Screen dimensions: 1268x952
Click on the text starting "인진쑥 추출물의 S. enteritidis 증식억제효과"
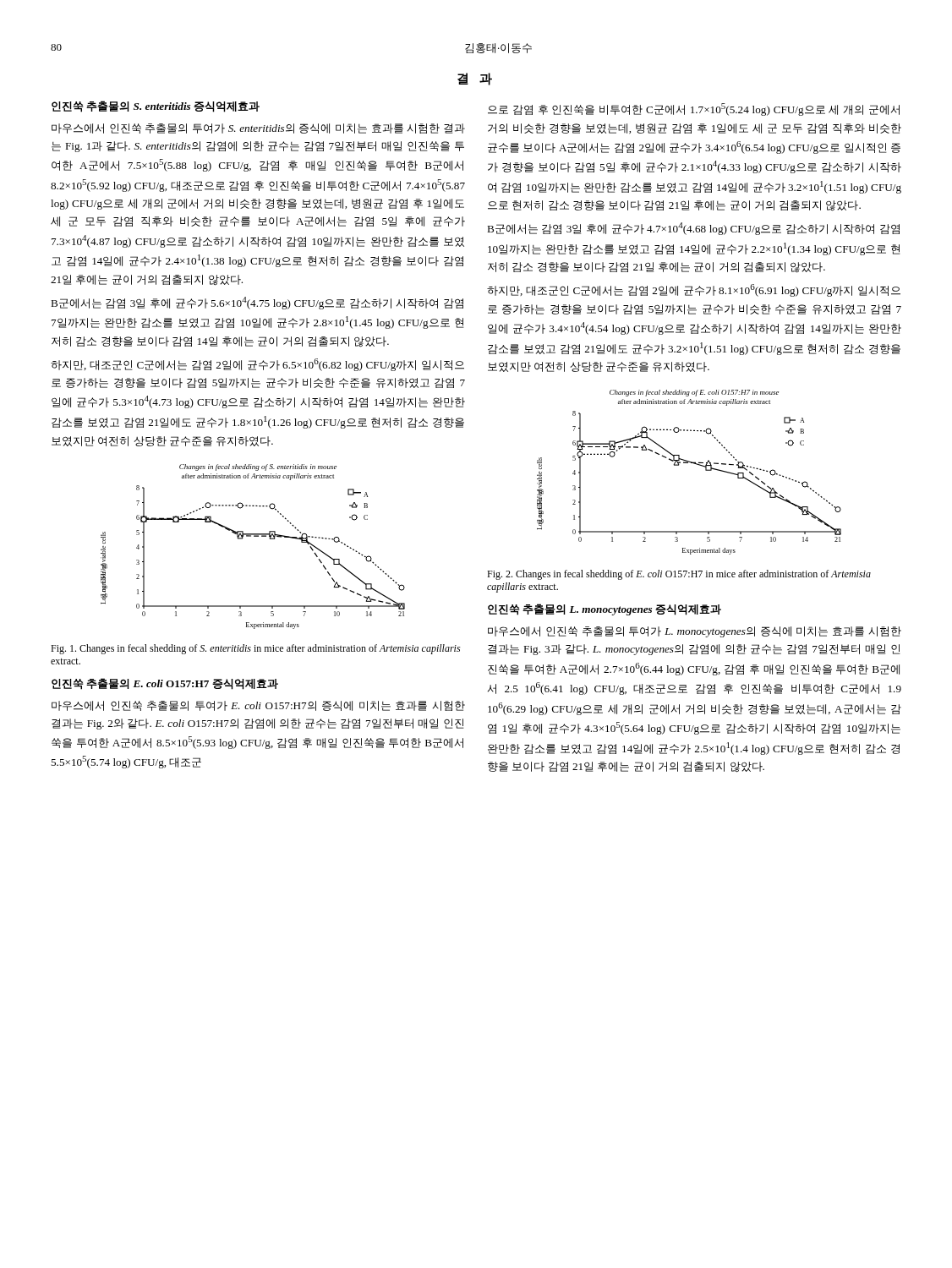[155, 106]
